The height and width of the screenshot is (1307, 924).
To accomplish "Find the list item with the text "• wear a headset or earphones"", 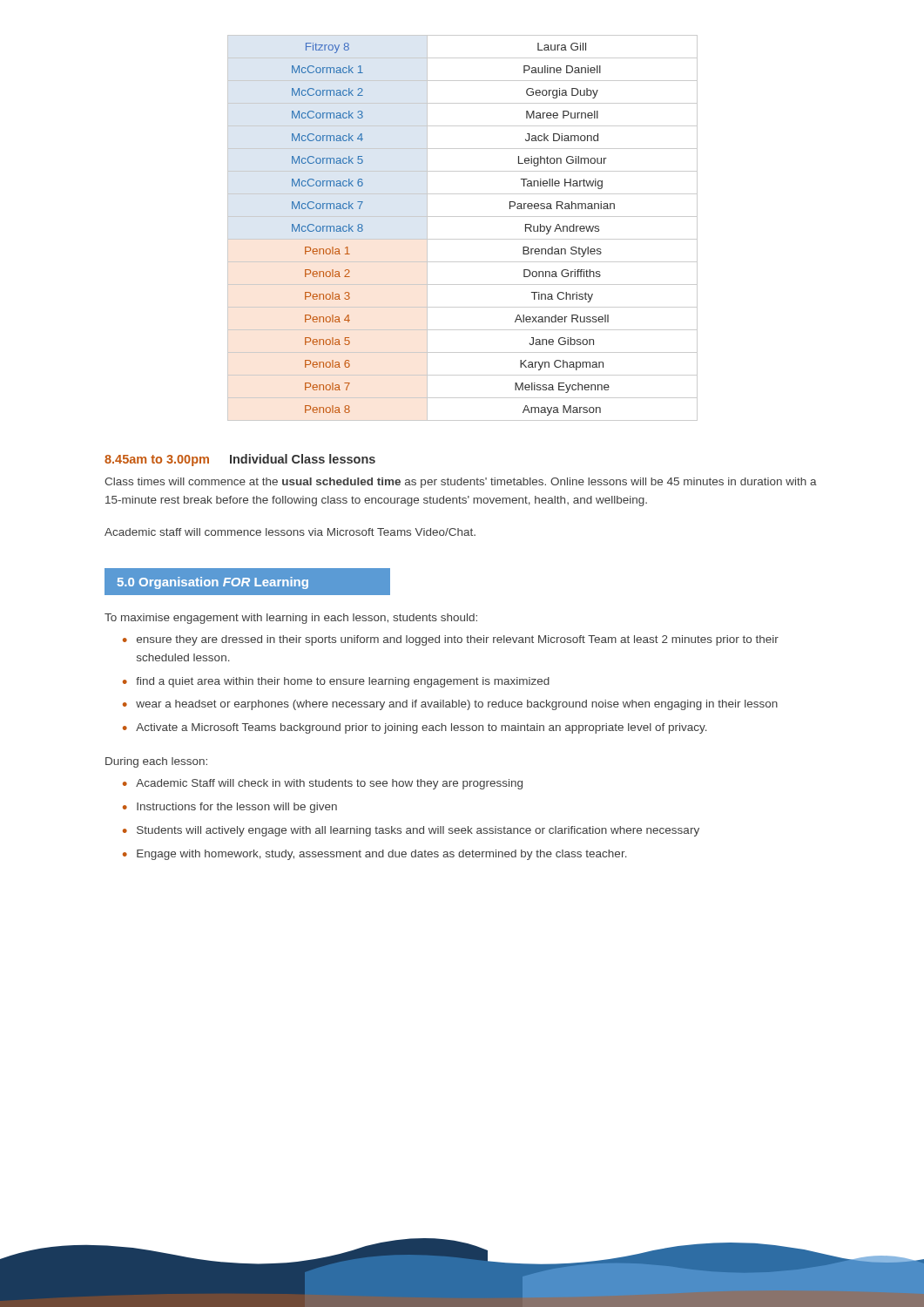I will (450, 705).
